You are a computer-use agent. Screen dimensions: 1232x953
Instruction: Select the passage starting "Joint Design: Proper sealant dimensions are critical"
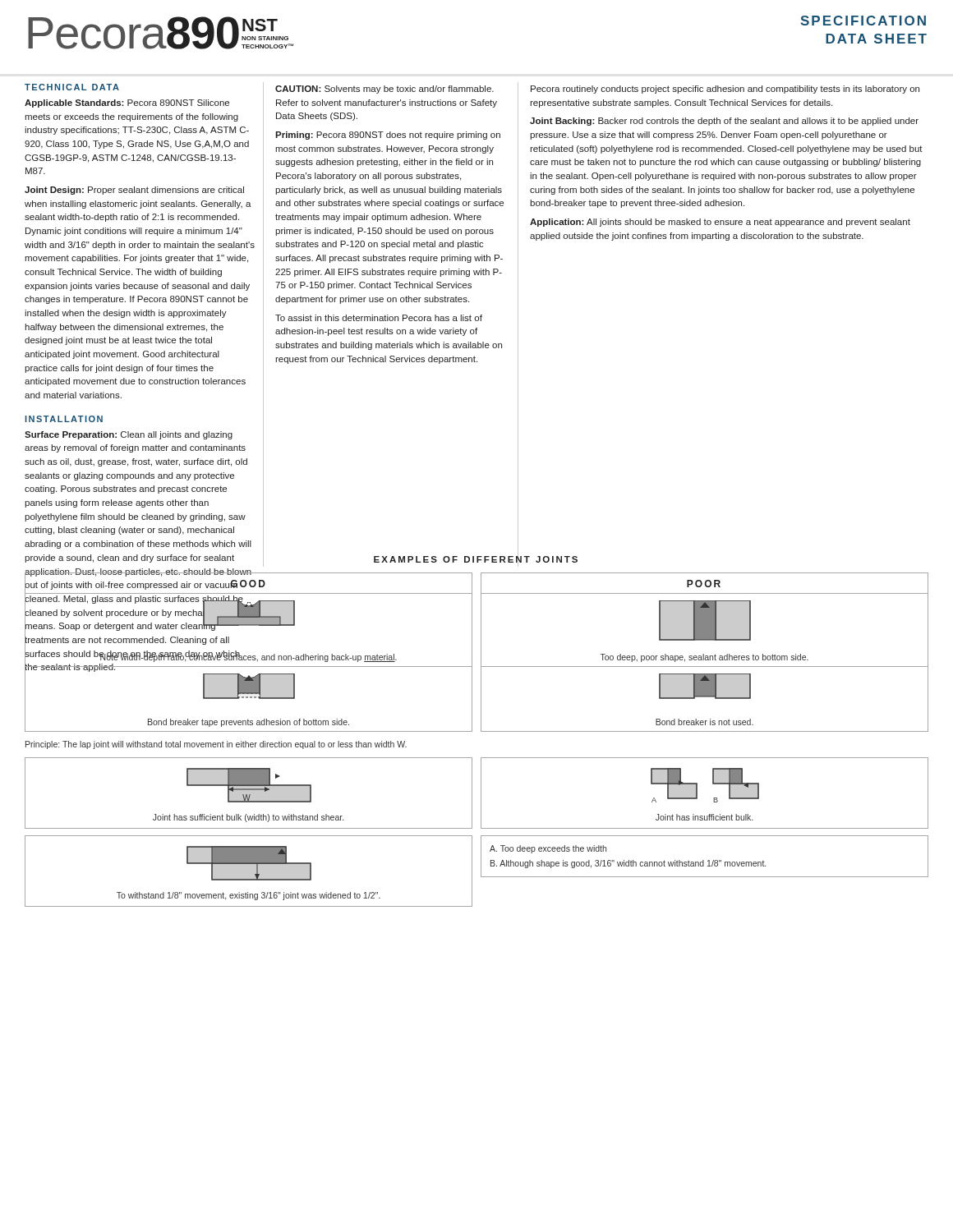coord(140,293)
